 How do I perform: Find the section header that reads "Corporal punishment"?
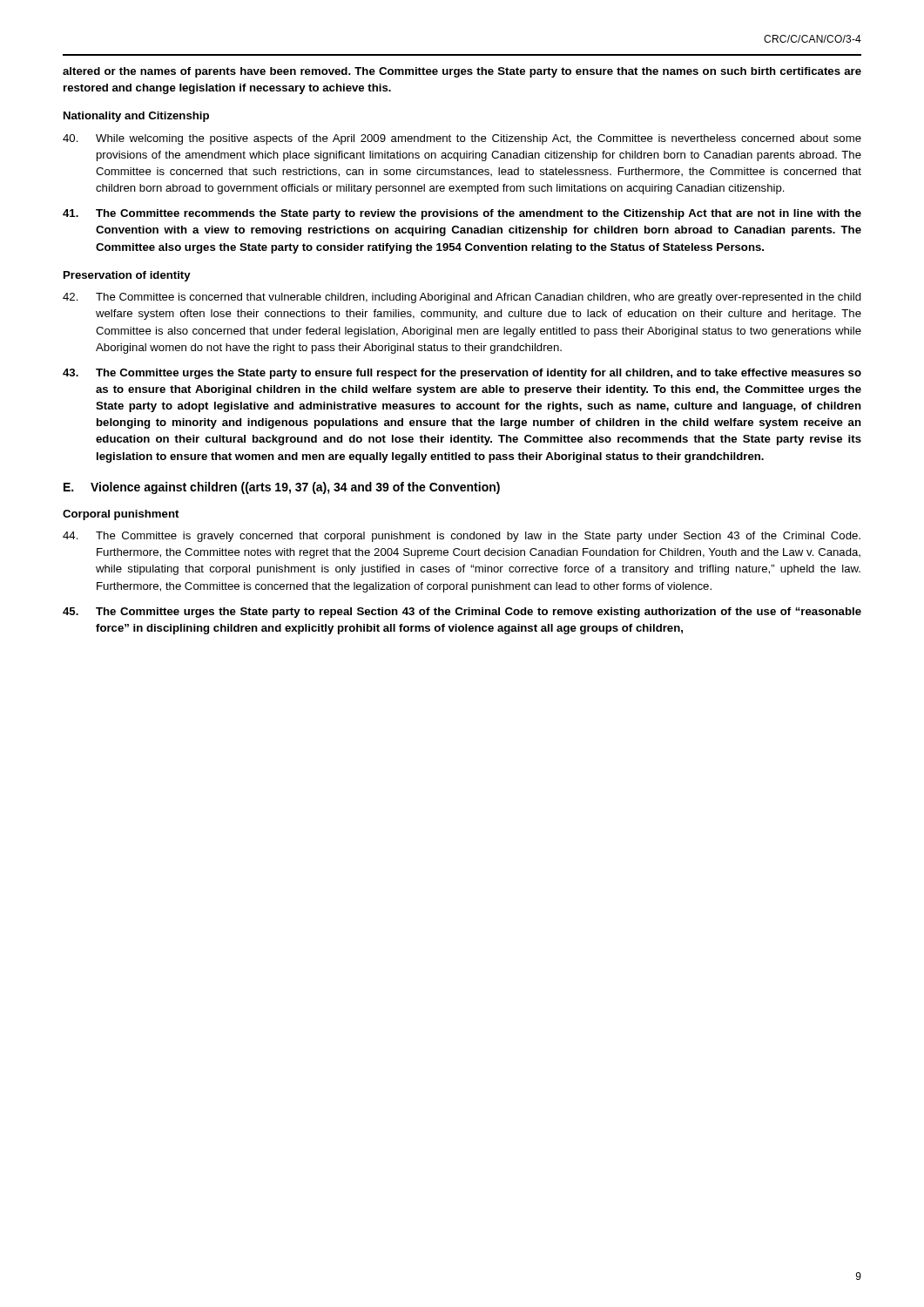pos(121,513)
